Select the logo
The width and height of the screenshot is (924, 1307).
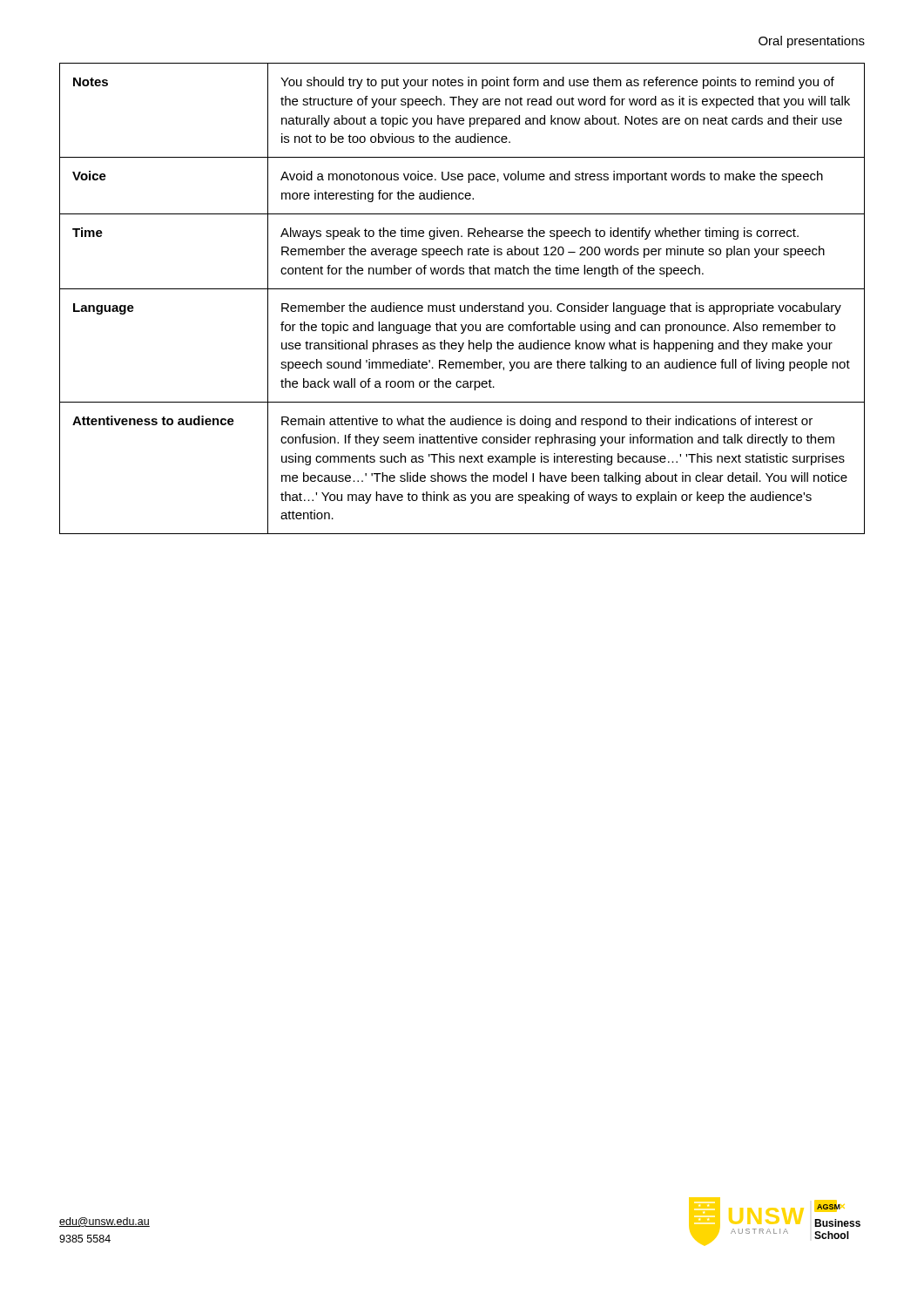pos(773,1221)
